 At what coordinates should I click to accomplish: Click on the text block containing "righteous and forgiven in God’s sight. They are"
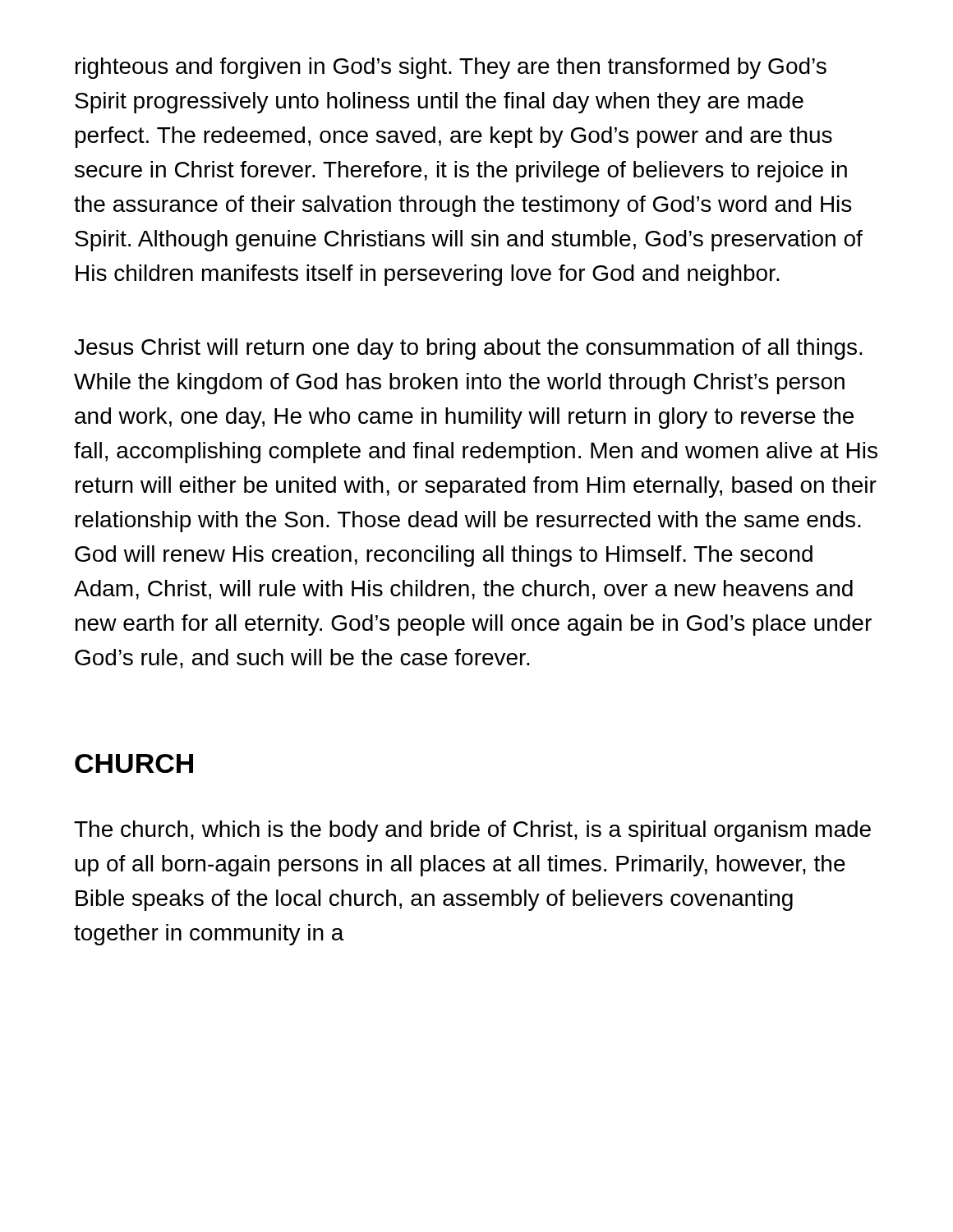coord(468,170)
